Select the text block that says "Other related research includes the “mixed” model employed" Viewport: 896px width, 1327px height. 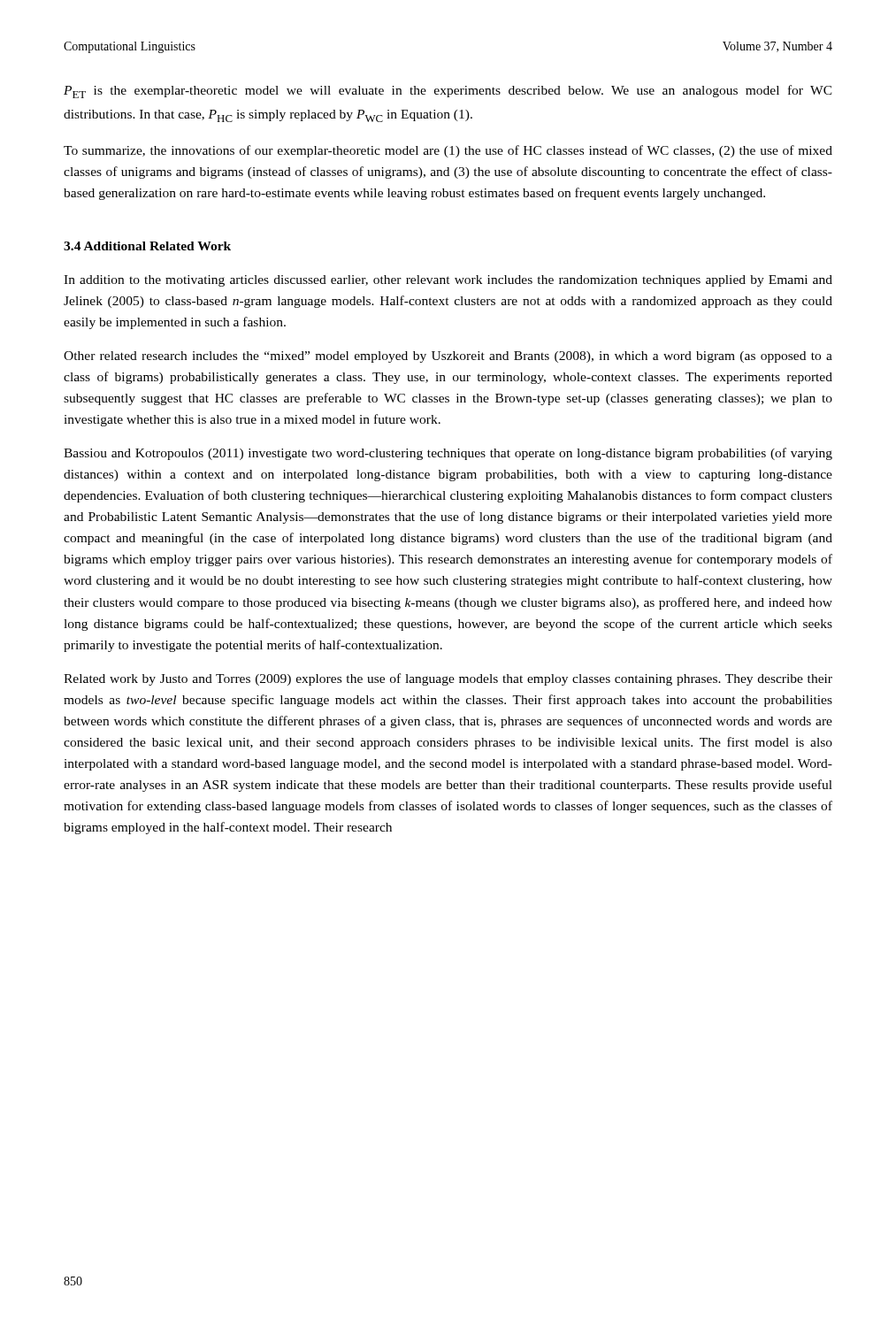pos(448,388)
